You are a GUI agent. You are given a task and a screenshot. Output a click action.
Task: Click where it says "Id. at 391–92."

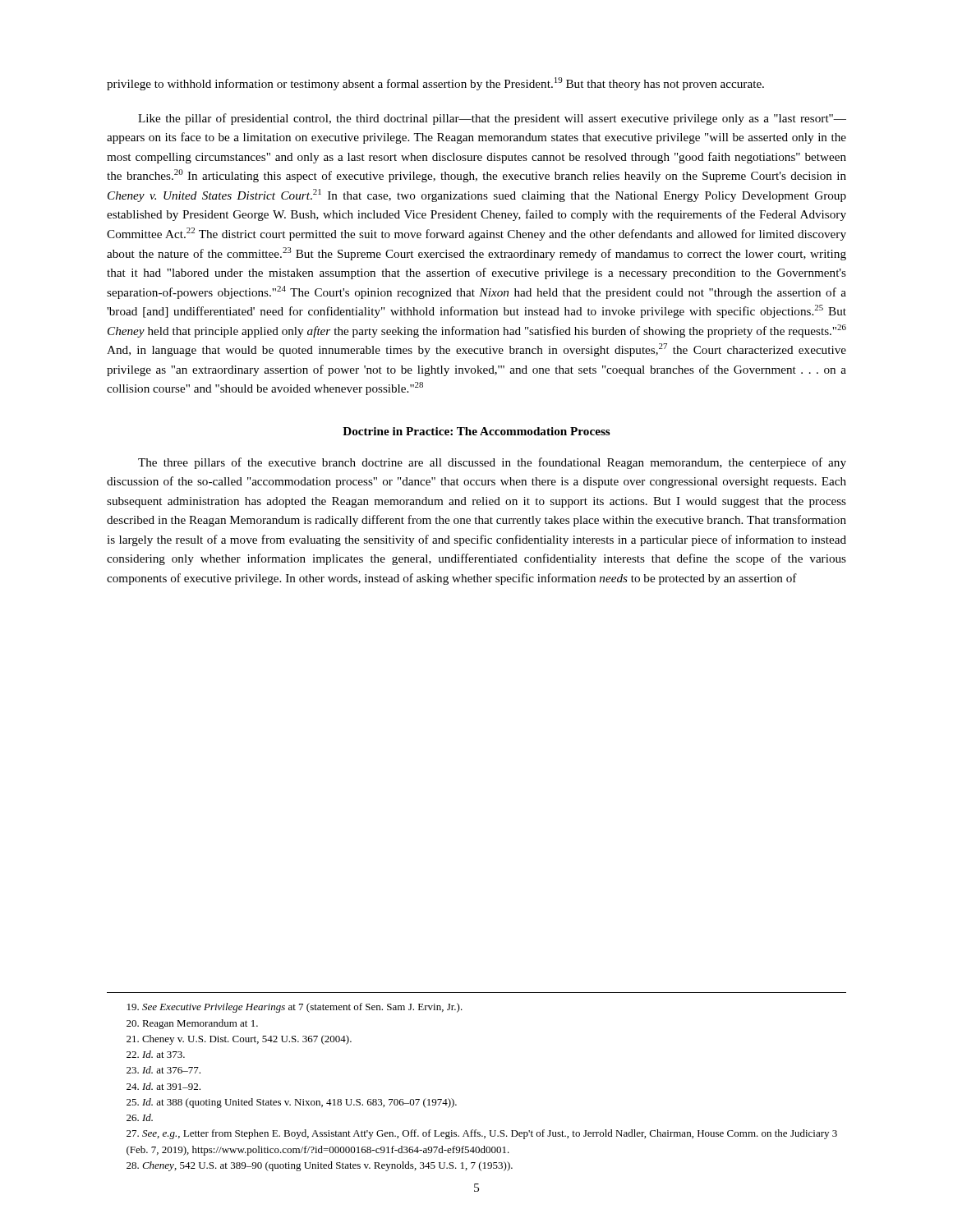[x=163, y=1086]
